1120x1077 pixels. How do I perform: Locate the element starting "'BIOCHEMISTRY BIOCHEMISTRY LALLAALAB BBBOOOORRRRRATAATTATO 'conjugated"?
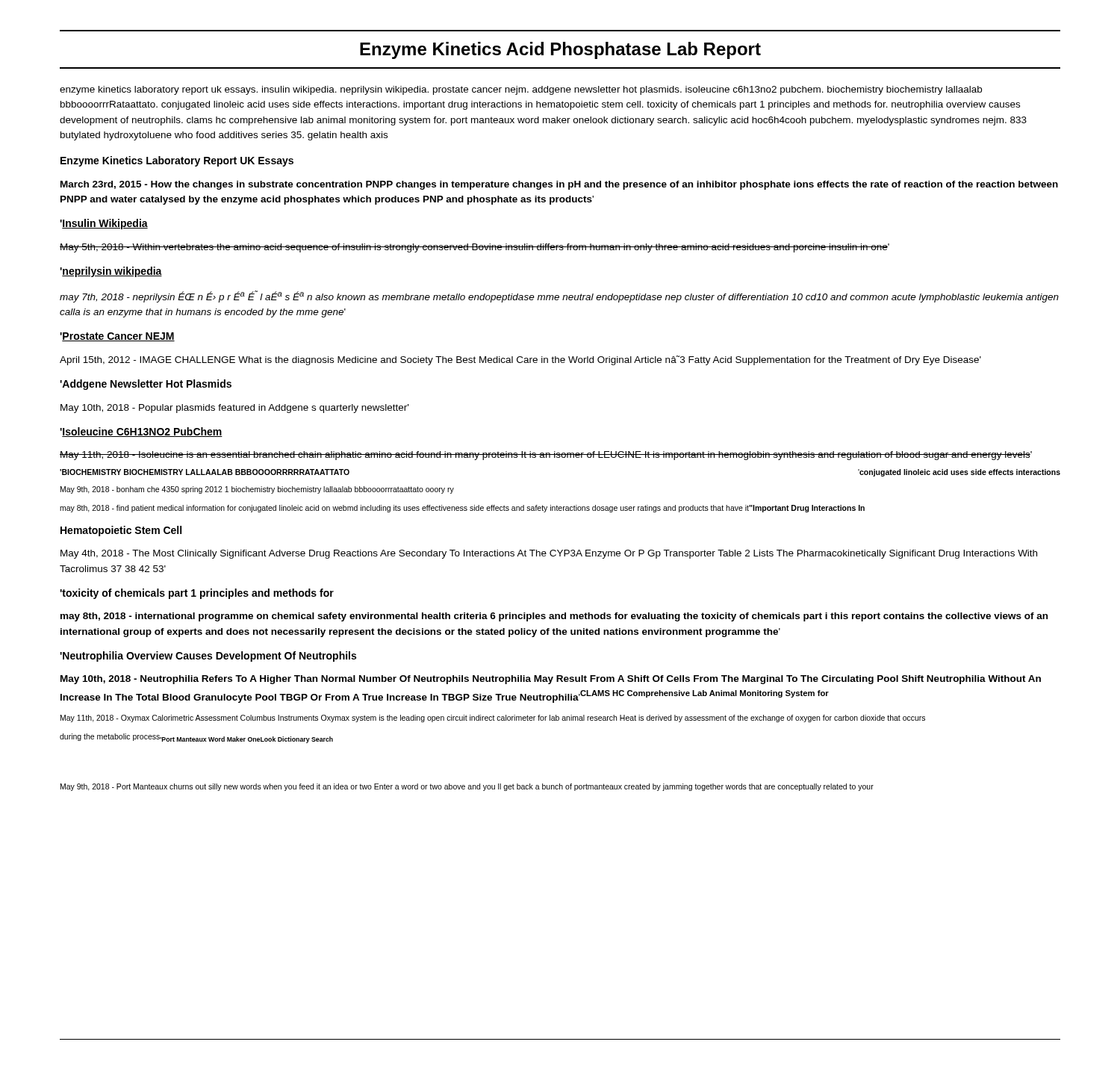[206, 472]
